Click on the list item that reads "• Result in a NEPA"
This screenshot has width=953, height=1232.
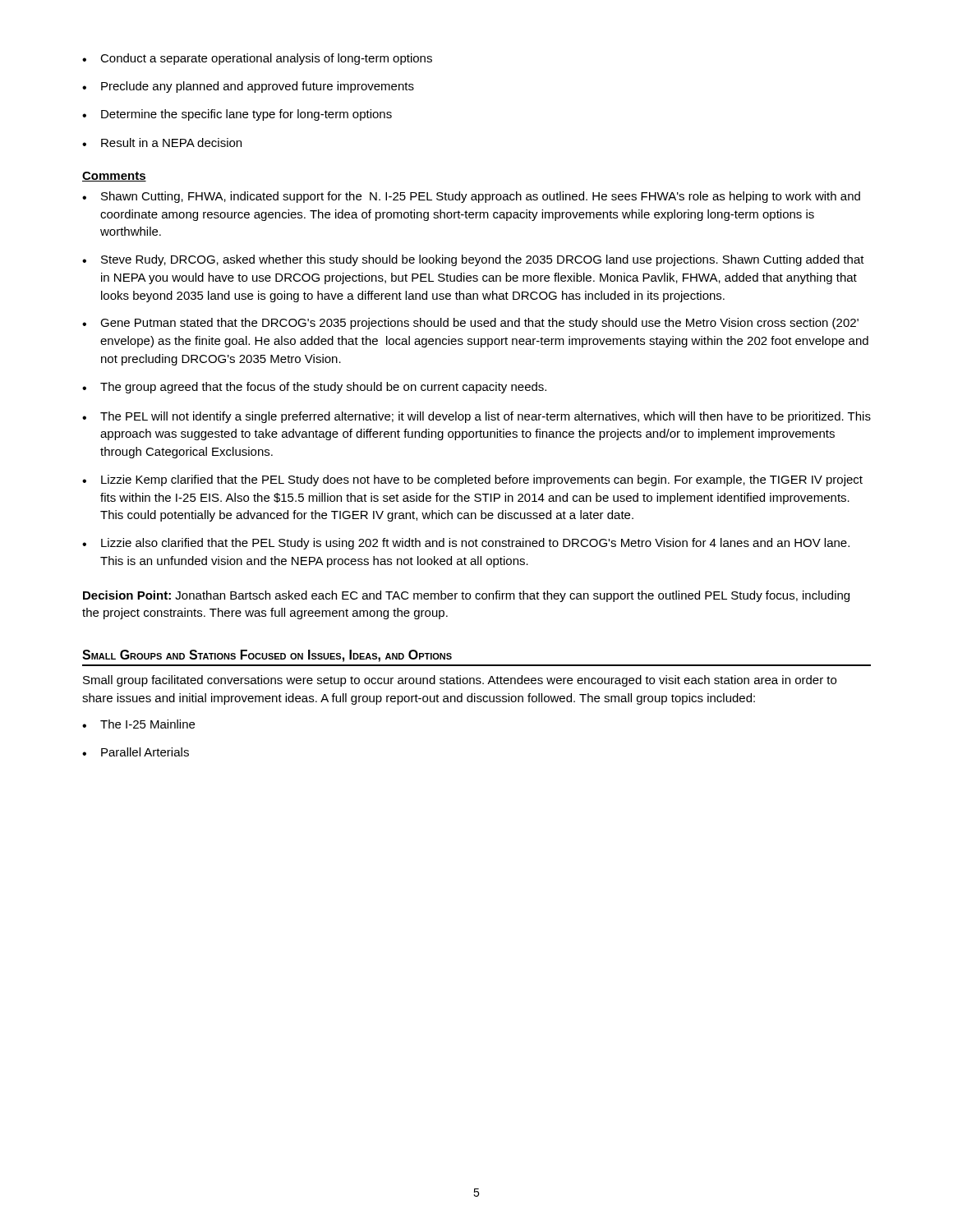tap(162, 143)
